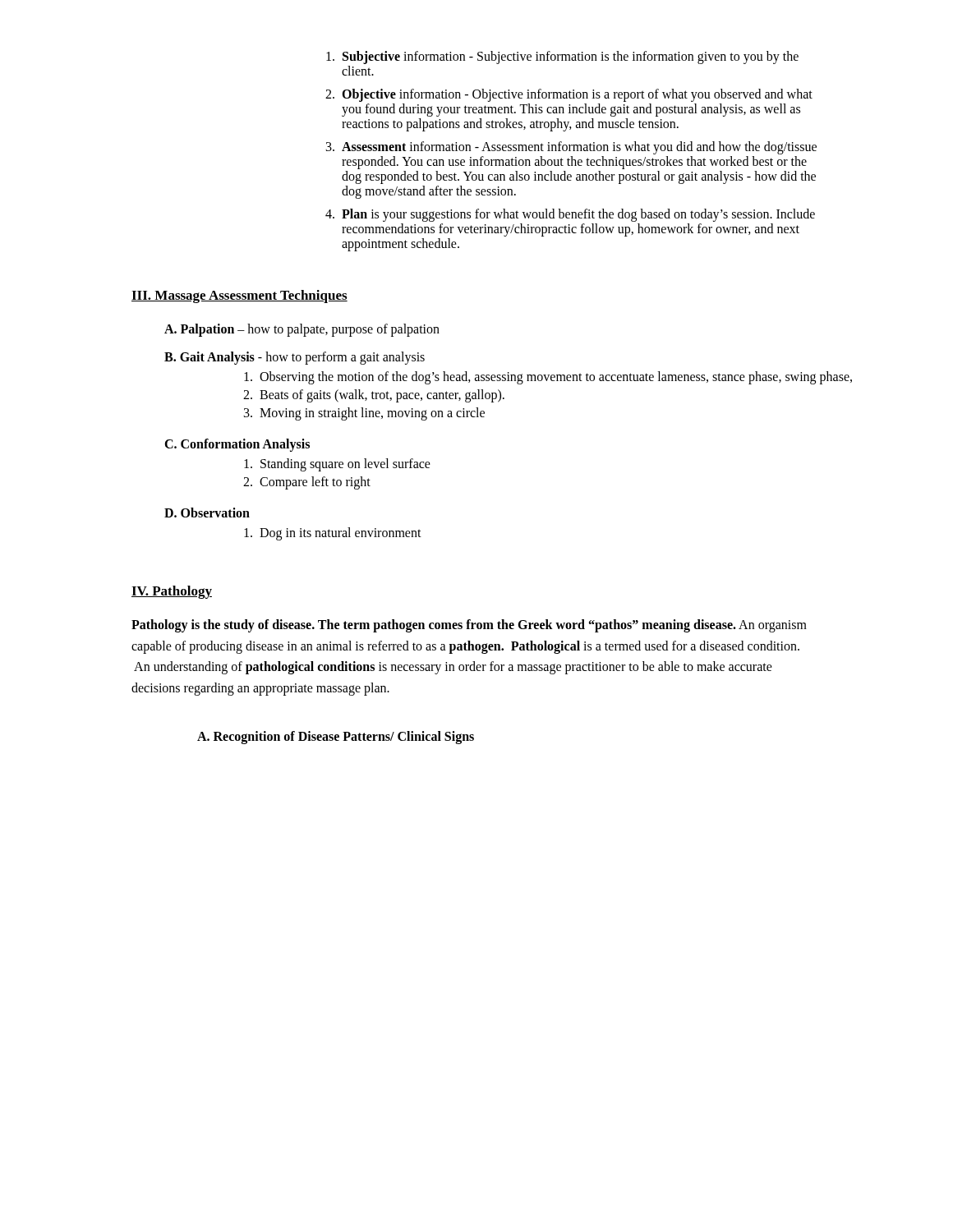Navigate to the text starting "Subjective information -"
The width and height of the screenshot is (953, 1232).
(x=567, y=64)
